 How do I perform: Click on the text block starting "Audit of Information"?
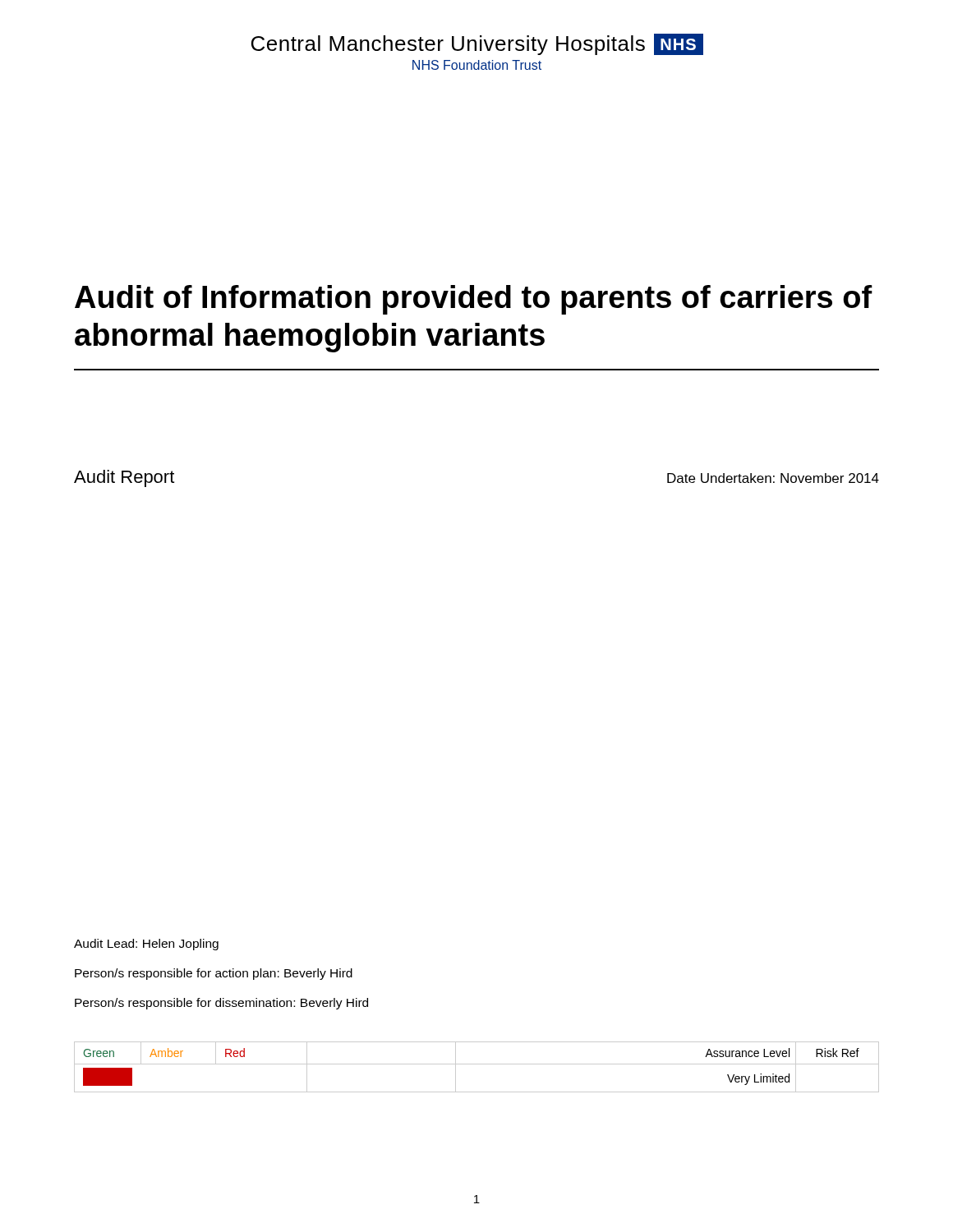click(476, 325)
